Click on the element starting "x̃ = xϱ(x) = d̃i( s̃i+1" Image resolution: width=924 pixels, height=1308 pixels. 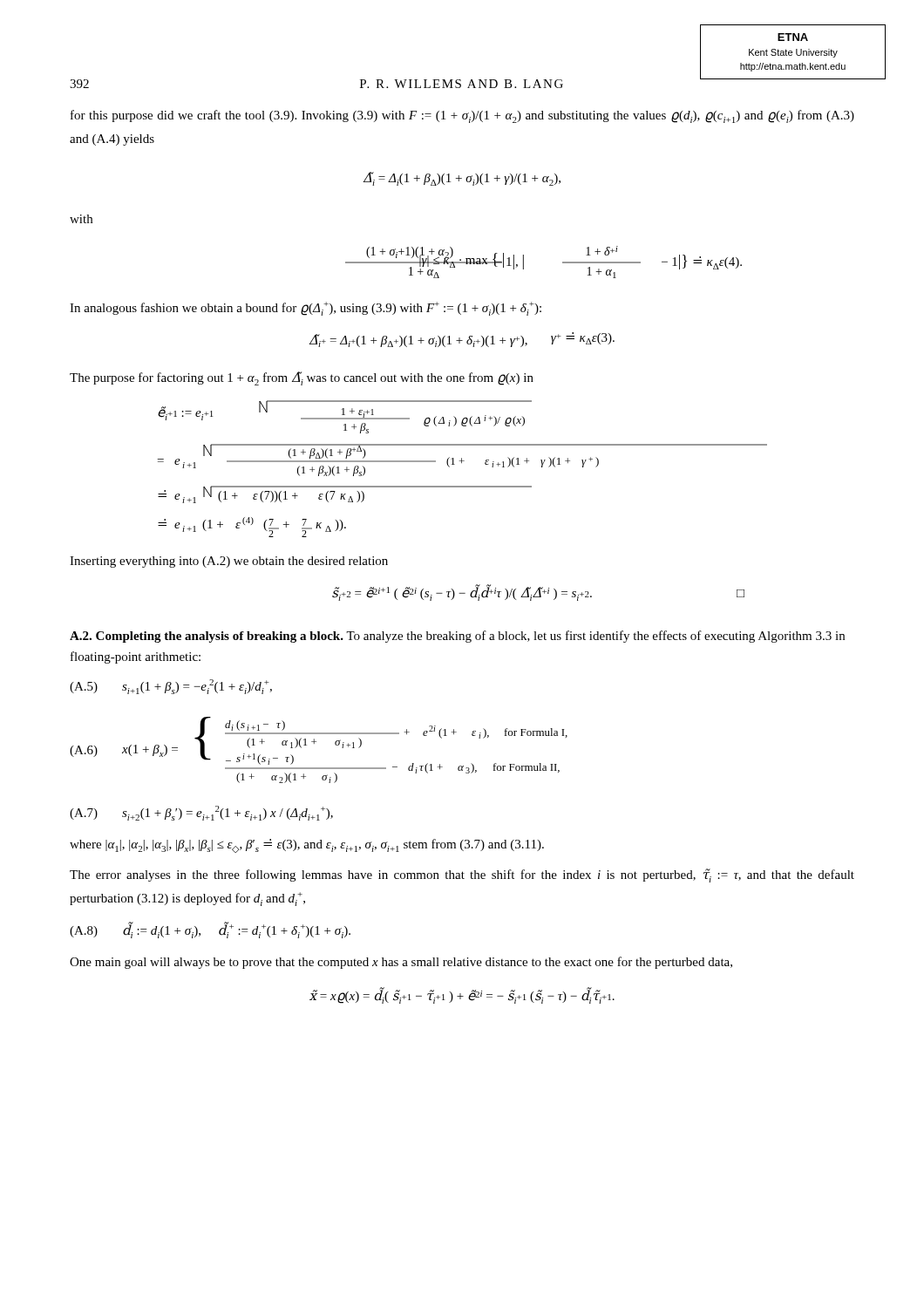click(x=462, y=995)
